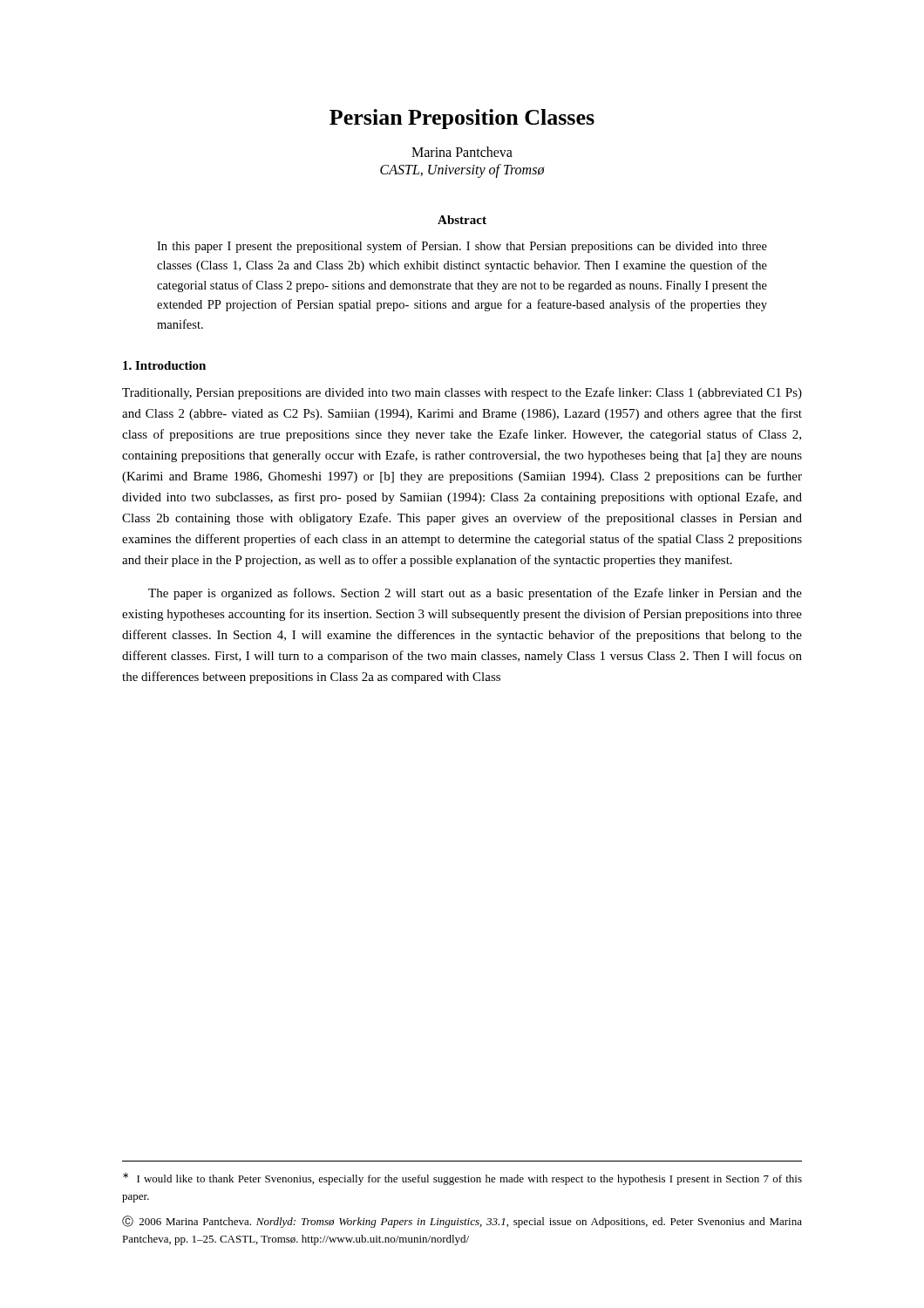924x1308 pixels.
Task: Find the text block starting "Traditionally, Persian prepositions are divided"
Action: point(462,476)
